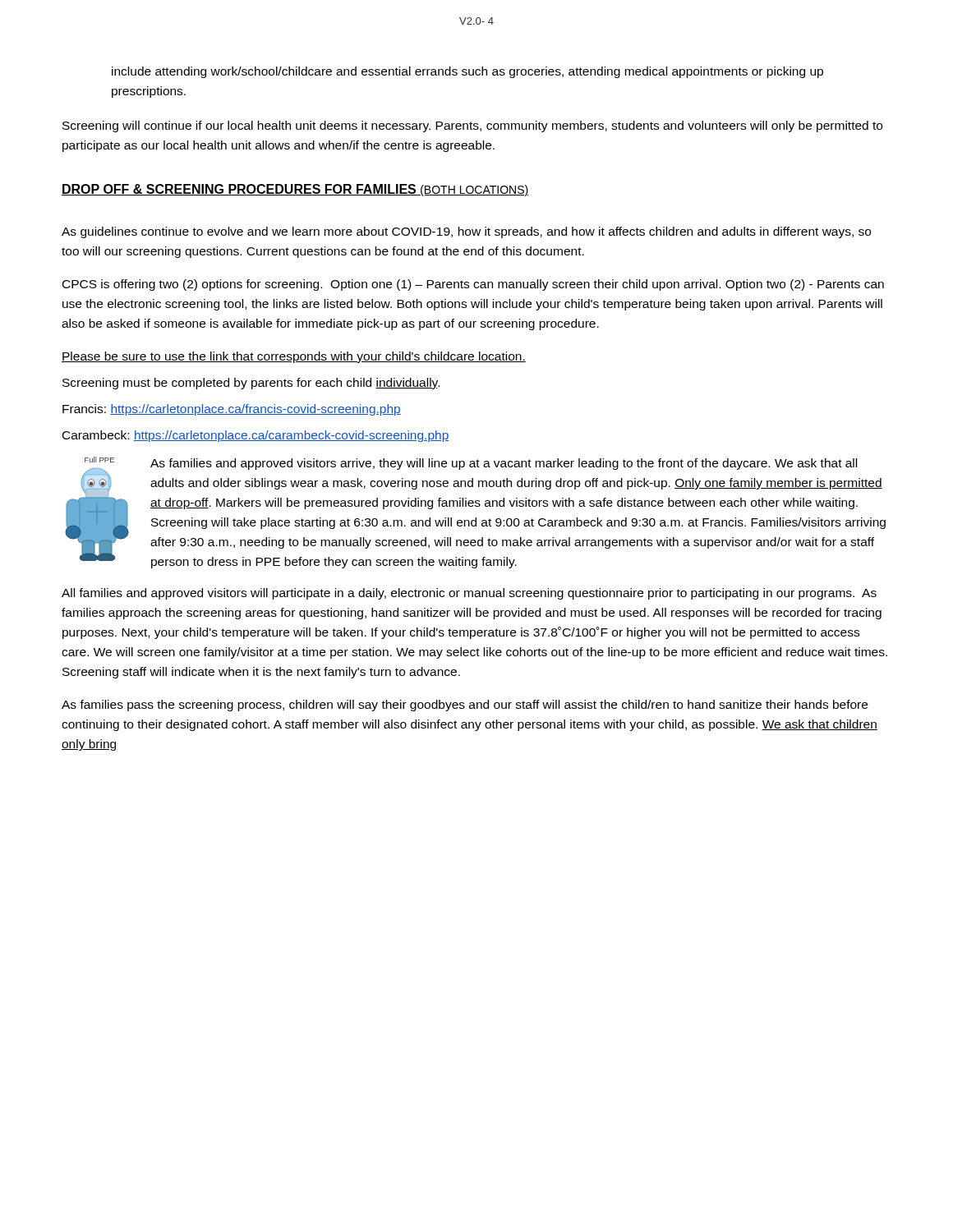
Task: Locate the text block that reads "Screening will continue if our"
Action: pos(472,135)
